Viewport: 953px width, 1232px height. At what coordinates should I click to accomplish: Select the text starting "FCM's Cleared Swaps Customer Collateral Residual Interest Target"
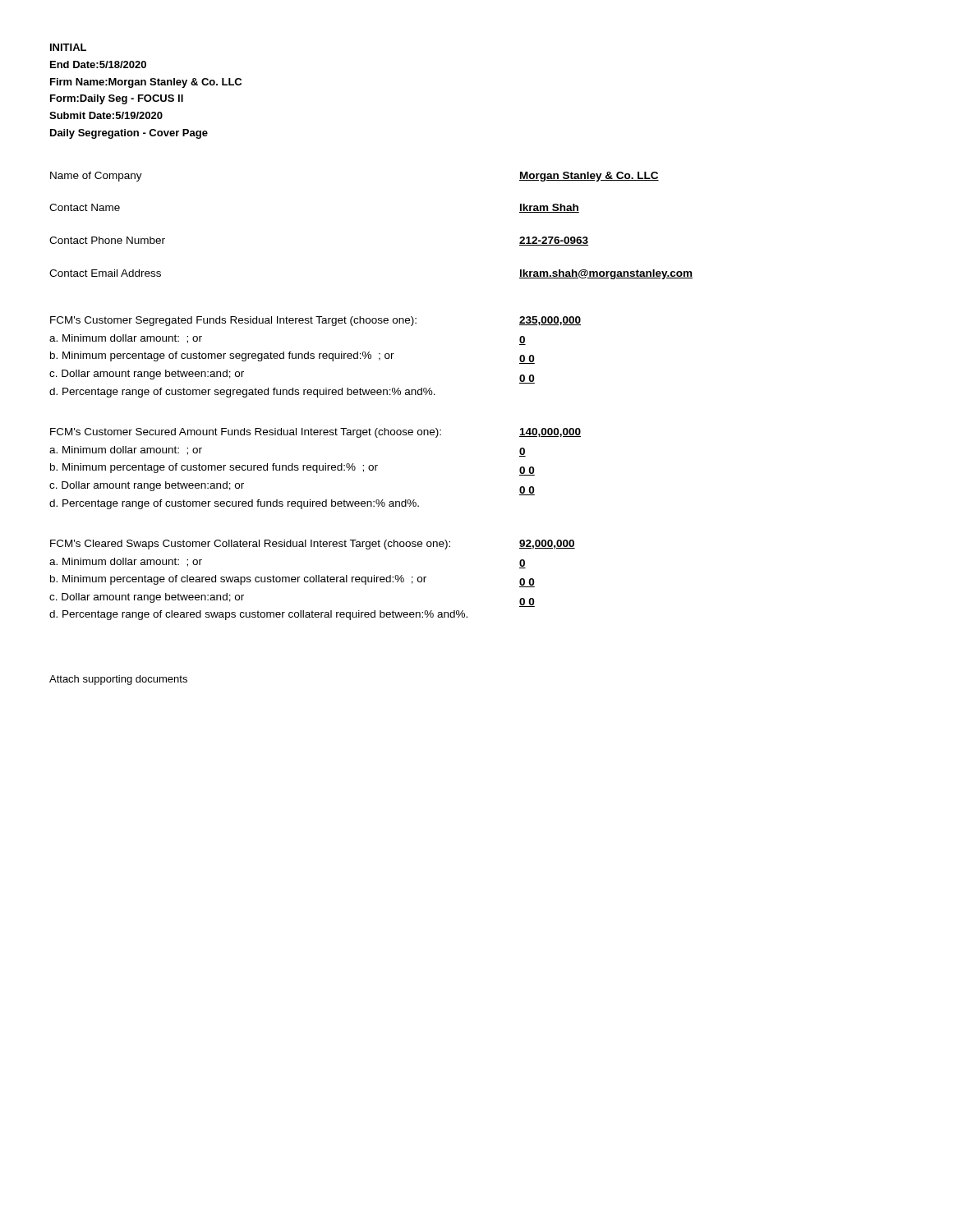coord(259,579)
